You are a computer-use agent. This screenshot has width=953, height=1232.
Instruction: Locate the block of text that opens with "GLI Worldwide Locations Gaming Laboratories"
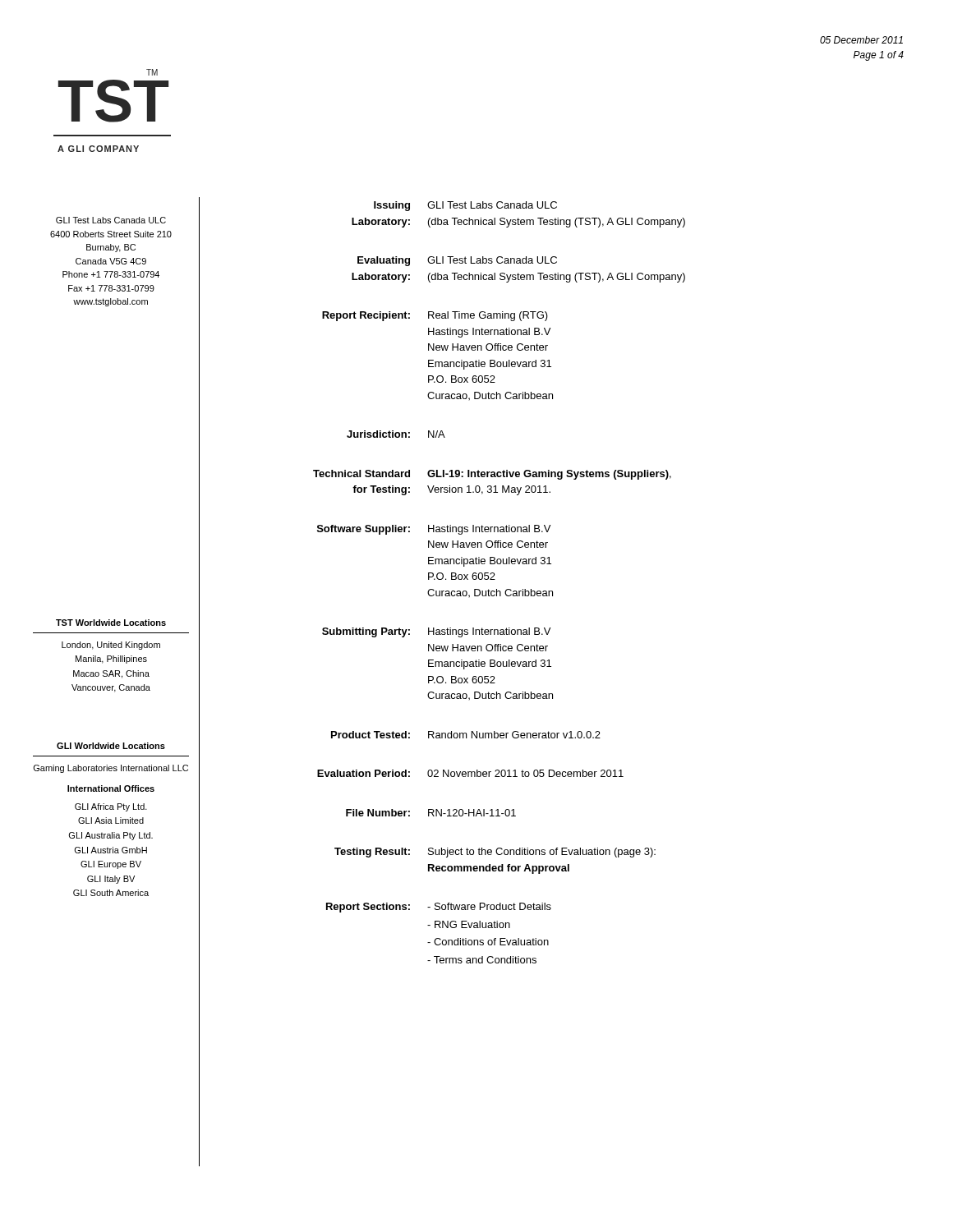(111, 819)
